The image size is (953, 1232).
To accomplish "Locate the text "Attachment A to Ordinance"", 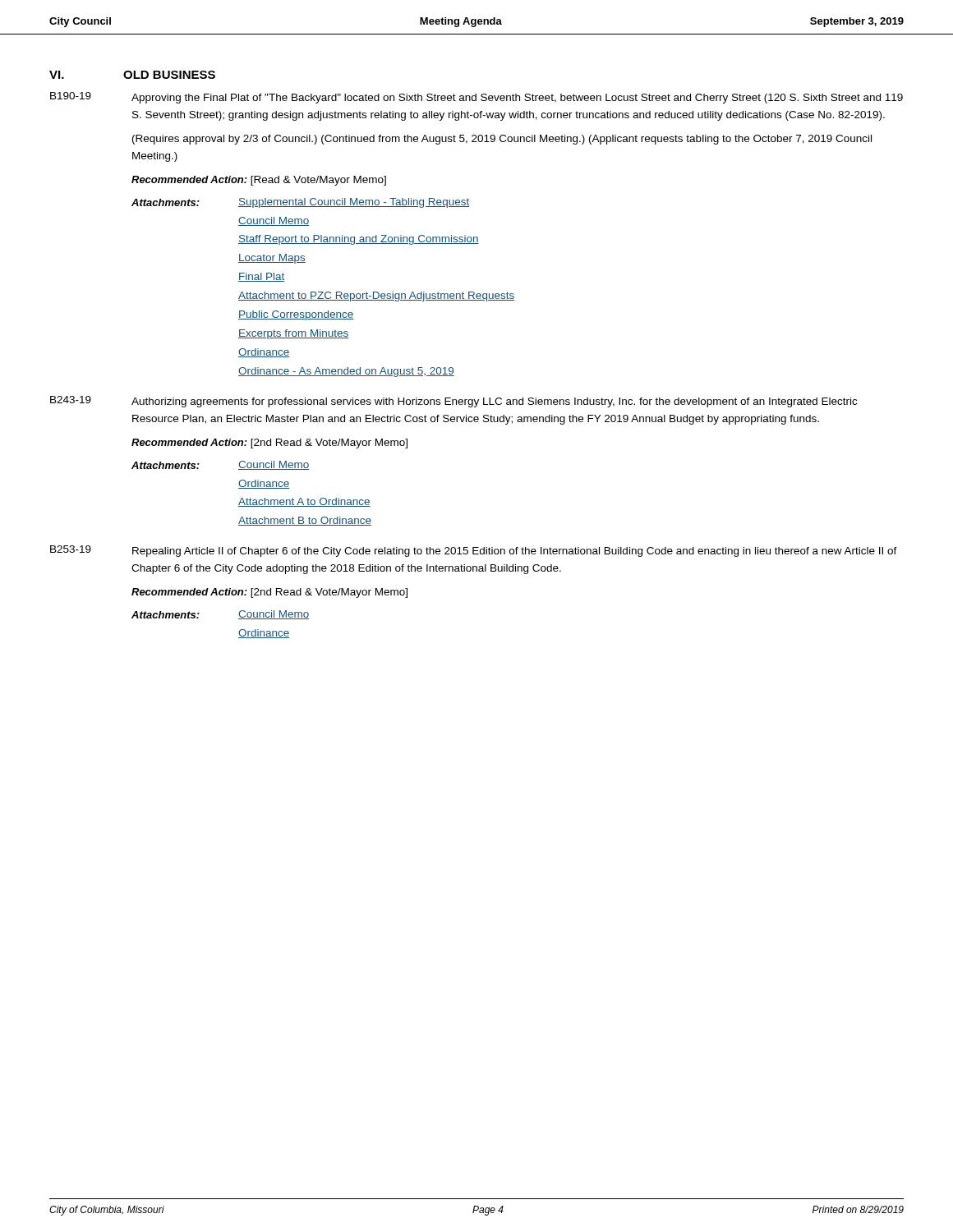I will point(304,502).
